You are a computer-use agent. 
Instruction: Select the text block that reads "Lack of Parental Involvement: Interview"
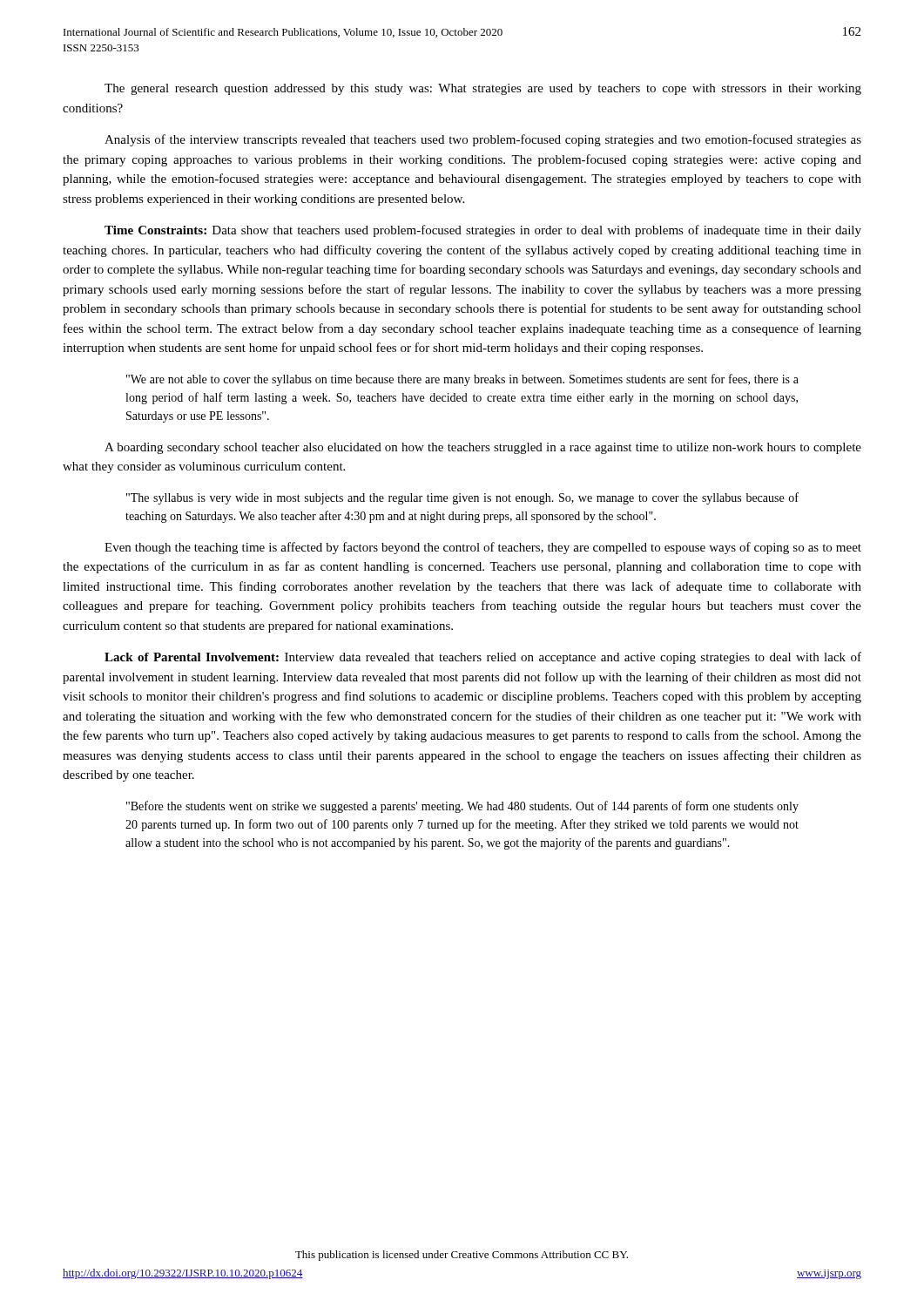point(462,716)
